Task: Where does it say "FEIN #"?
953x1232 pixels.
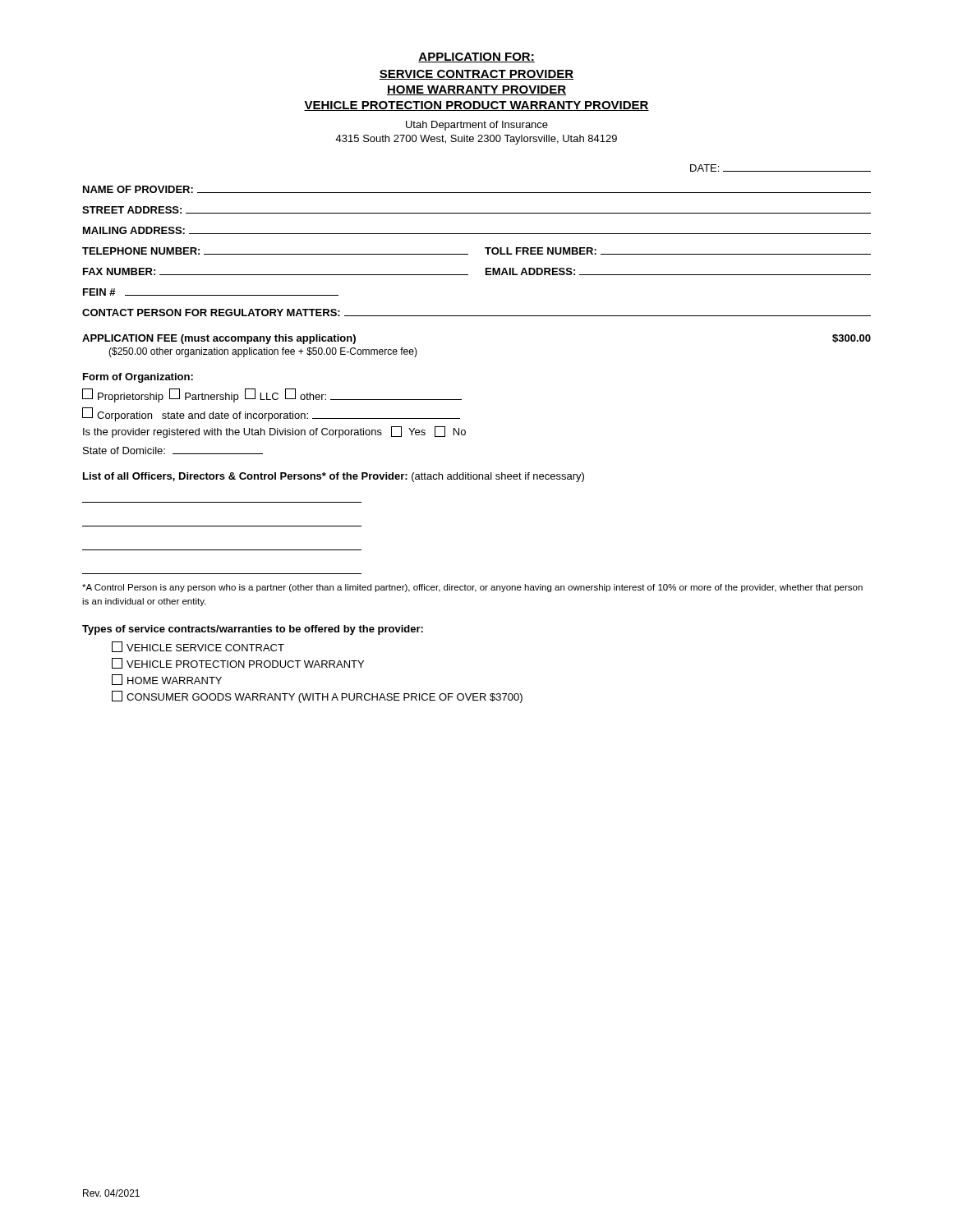Action: point(211,291)
